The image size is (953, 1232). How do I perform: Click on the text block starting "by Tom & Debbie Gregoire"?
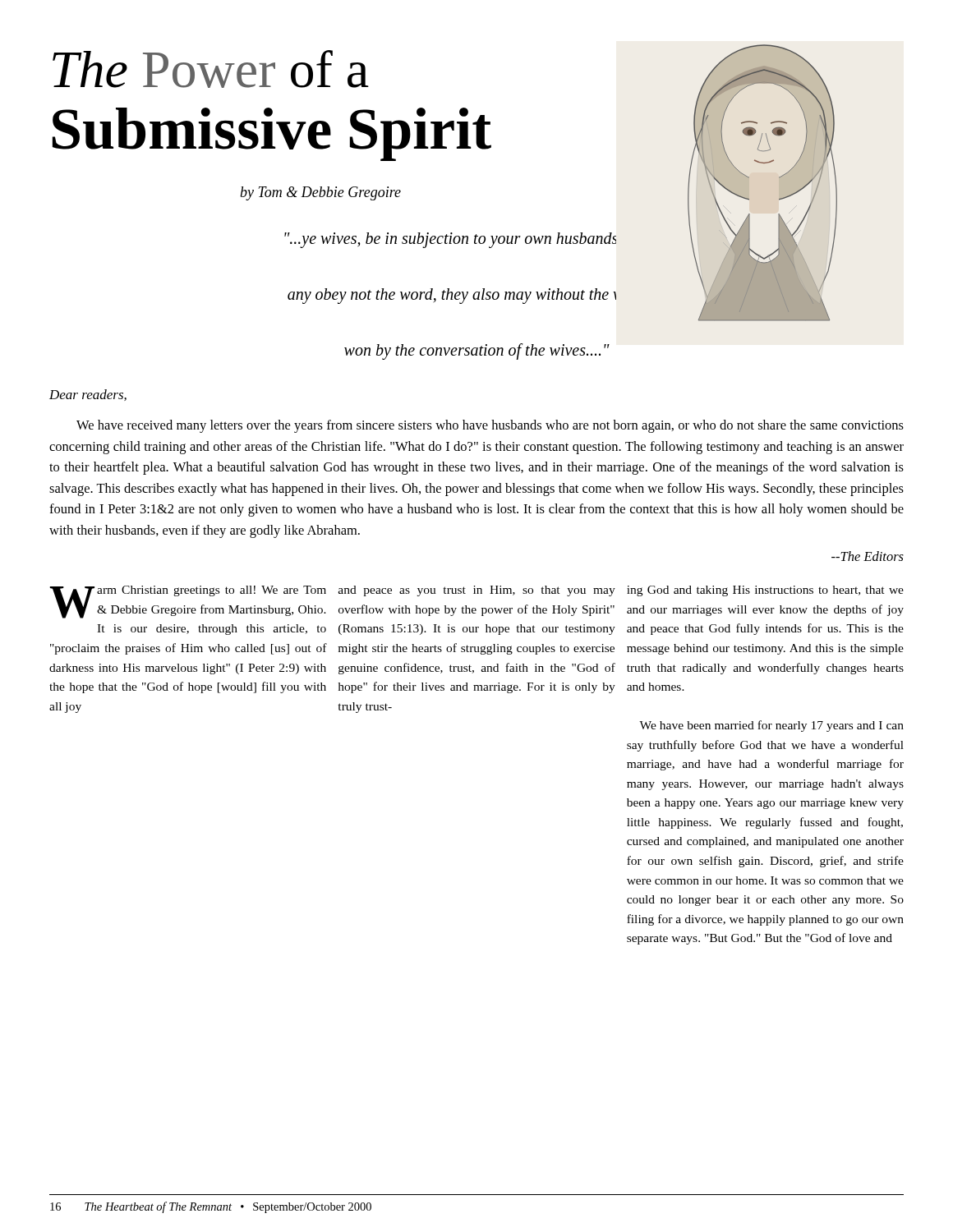[320, 192]
